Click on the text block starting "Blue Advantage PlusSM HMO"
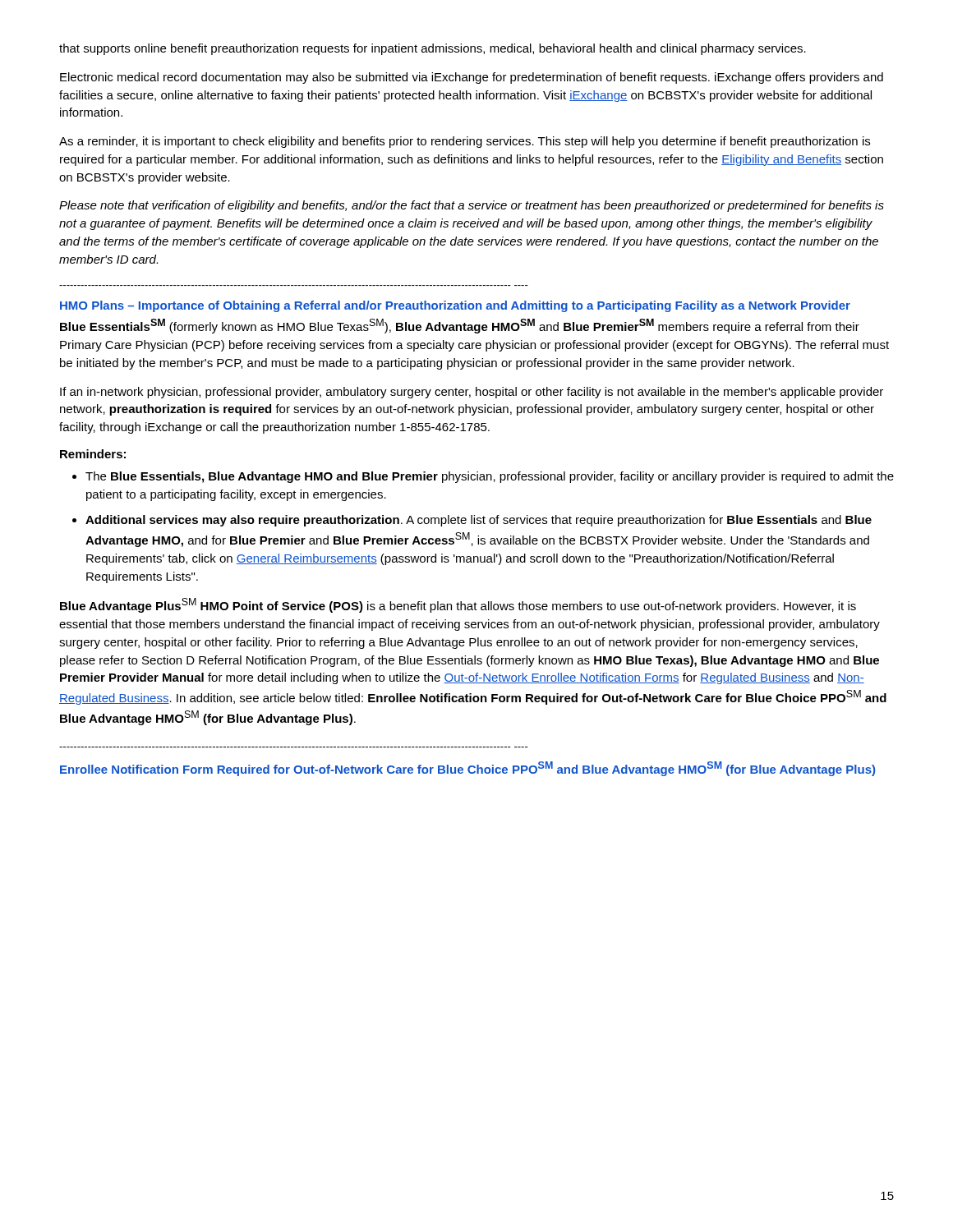The width and height of the screenshot is (953, 1232). (473, 661)
